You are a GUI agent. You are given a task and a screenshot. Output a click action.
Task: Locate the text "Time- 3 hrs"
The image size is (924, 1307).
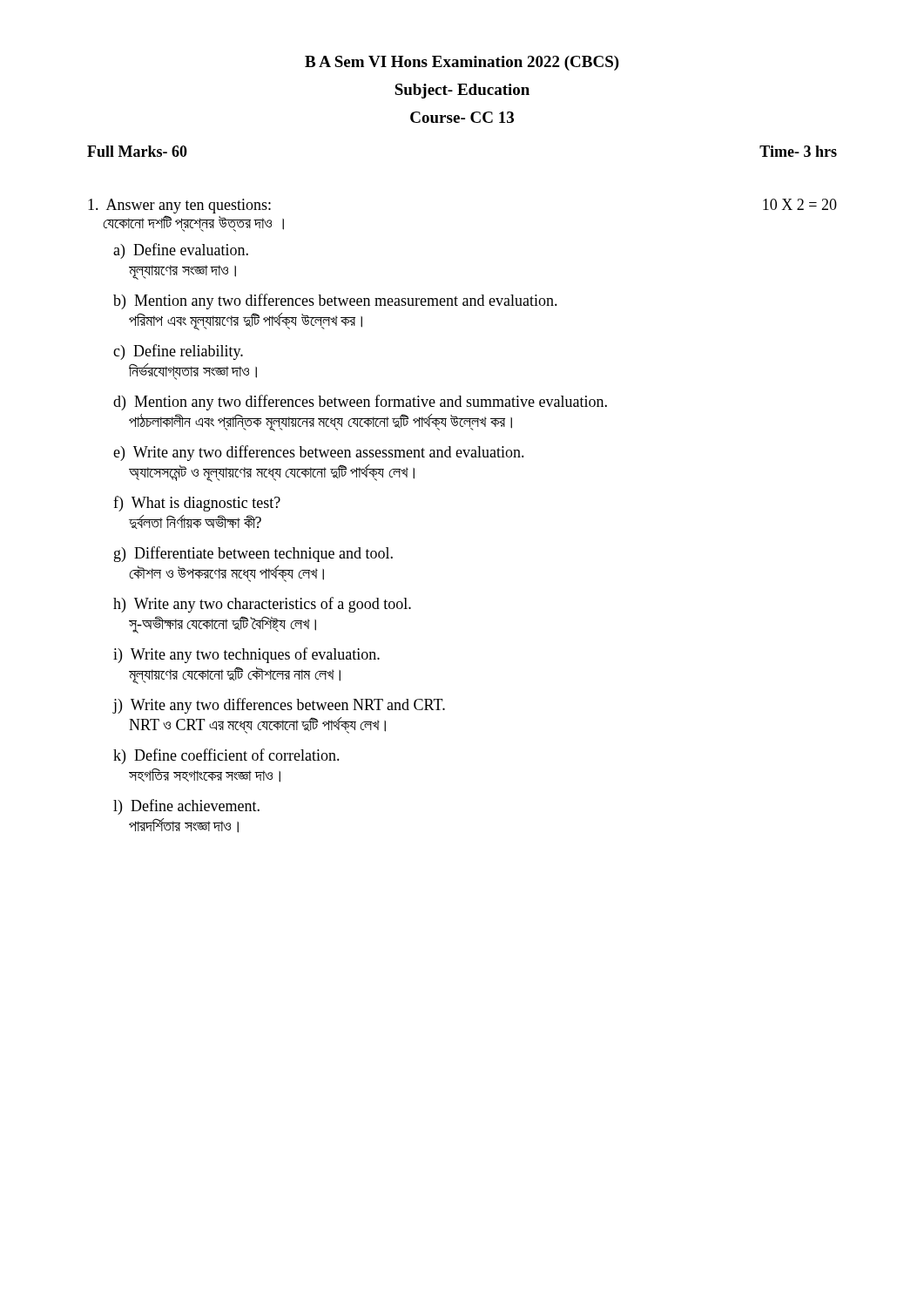point(798,152)
